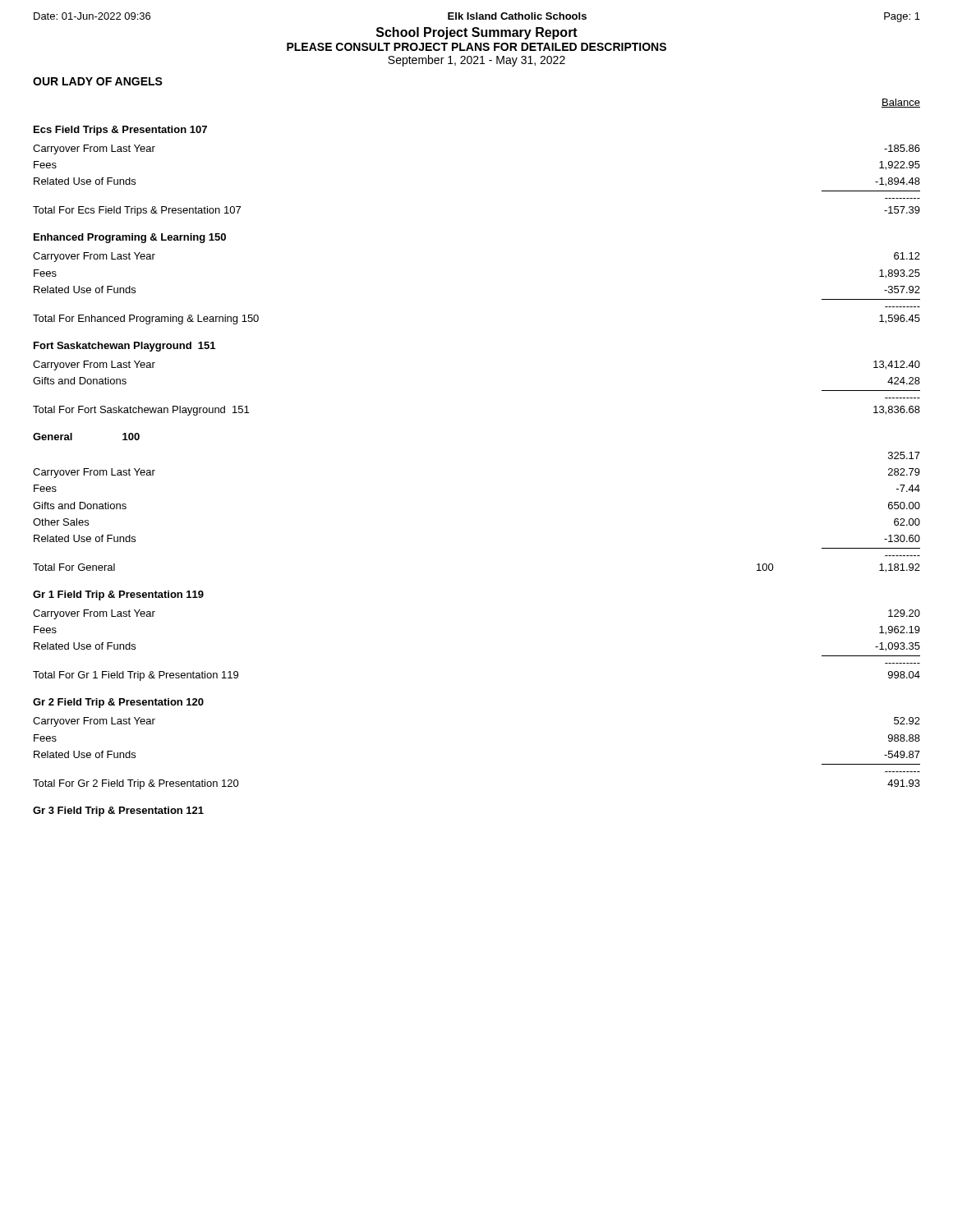Find "OUR LADY OF ANGELS" on this page
This screenshot has width=953, height=1232.
pyautogui.click(x=98, y=81)
